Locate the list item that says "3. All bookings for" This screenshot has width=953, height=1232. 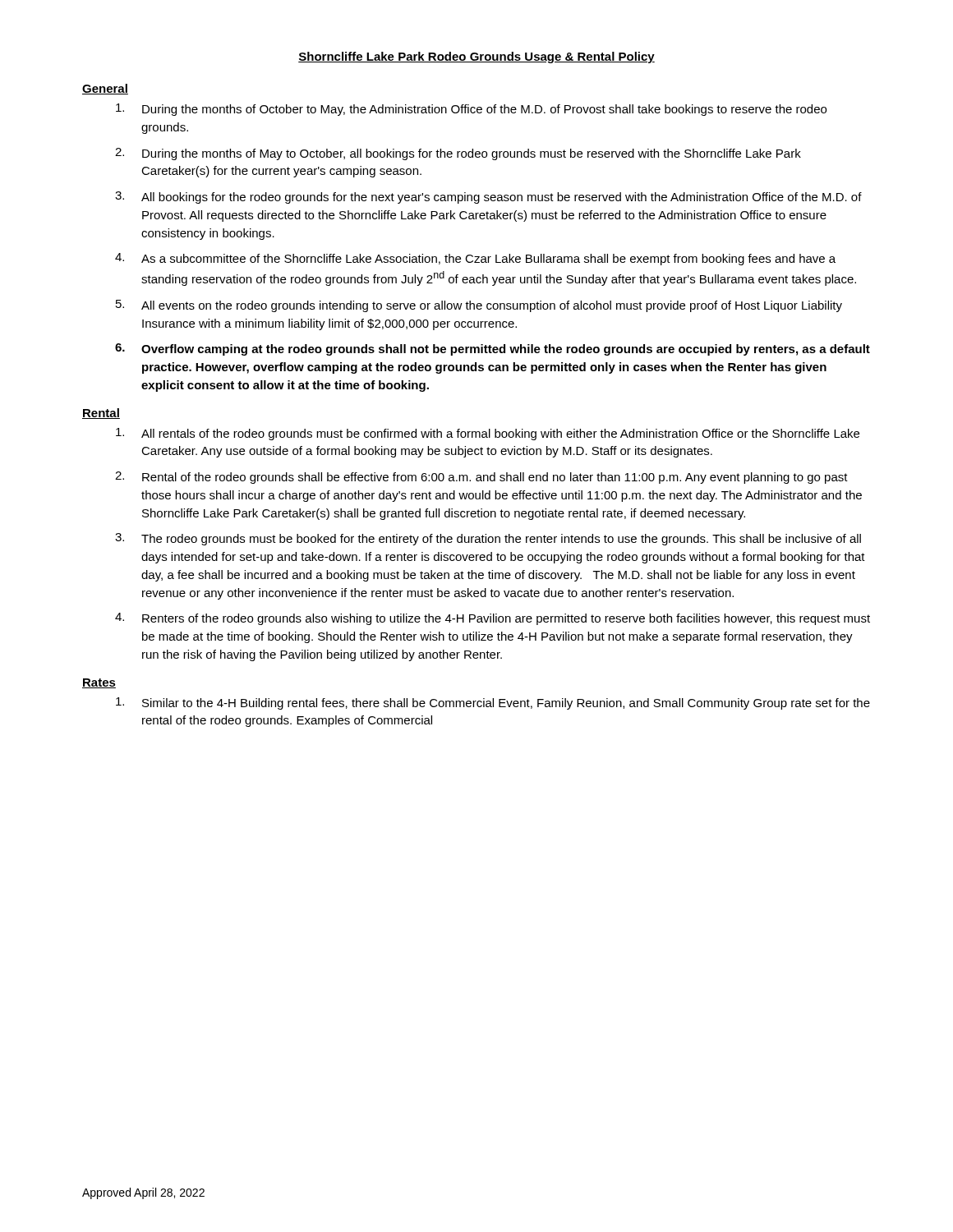tap(493, 215)
